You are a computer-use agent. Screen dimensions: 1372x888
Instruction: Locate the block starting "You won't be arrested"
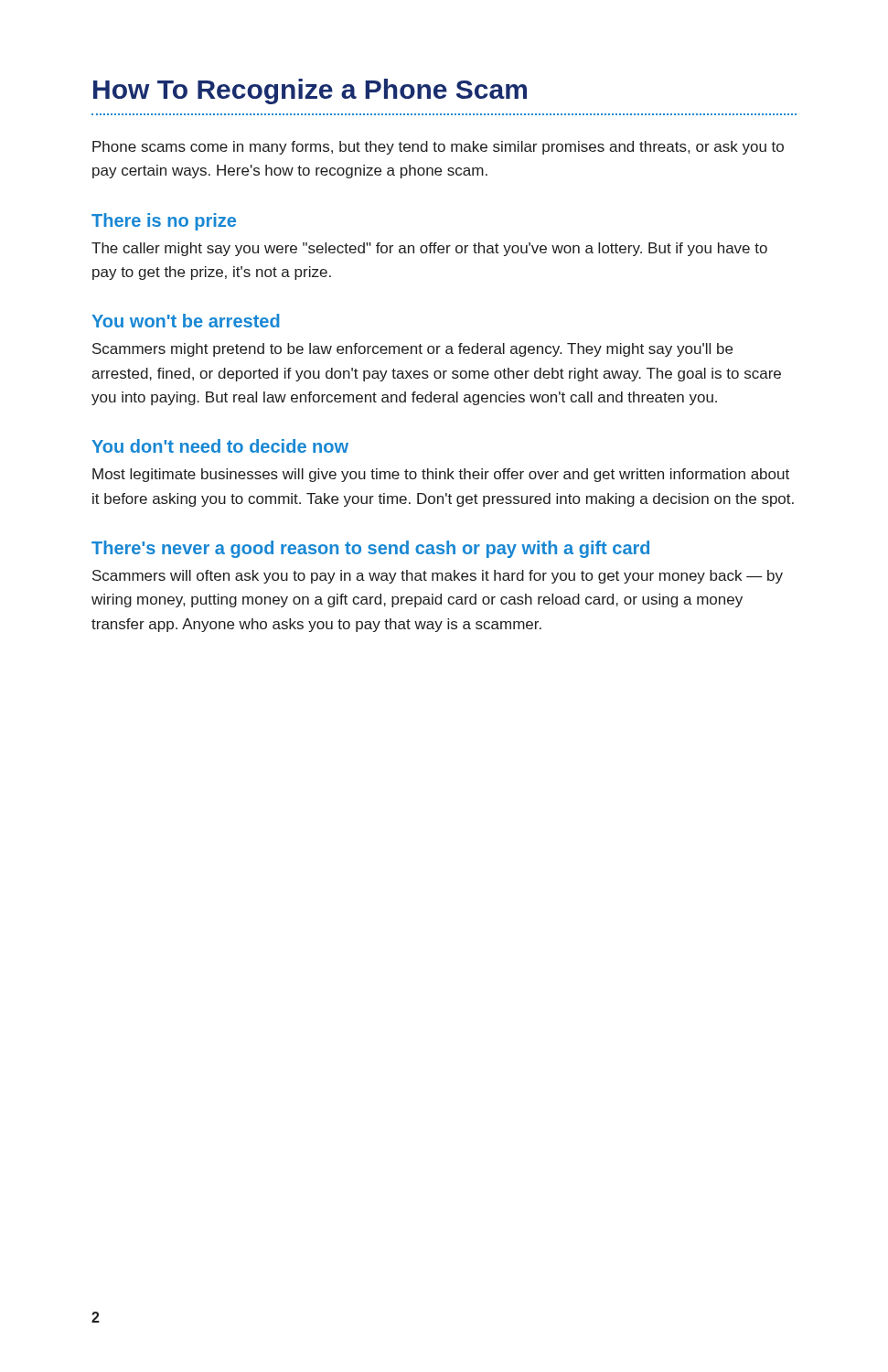coord(186,321)
